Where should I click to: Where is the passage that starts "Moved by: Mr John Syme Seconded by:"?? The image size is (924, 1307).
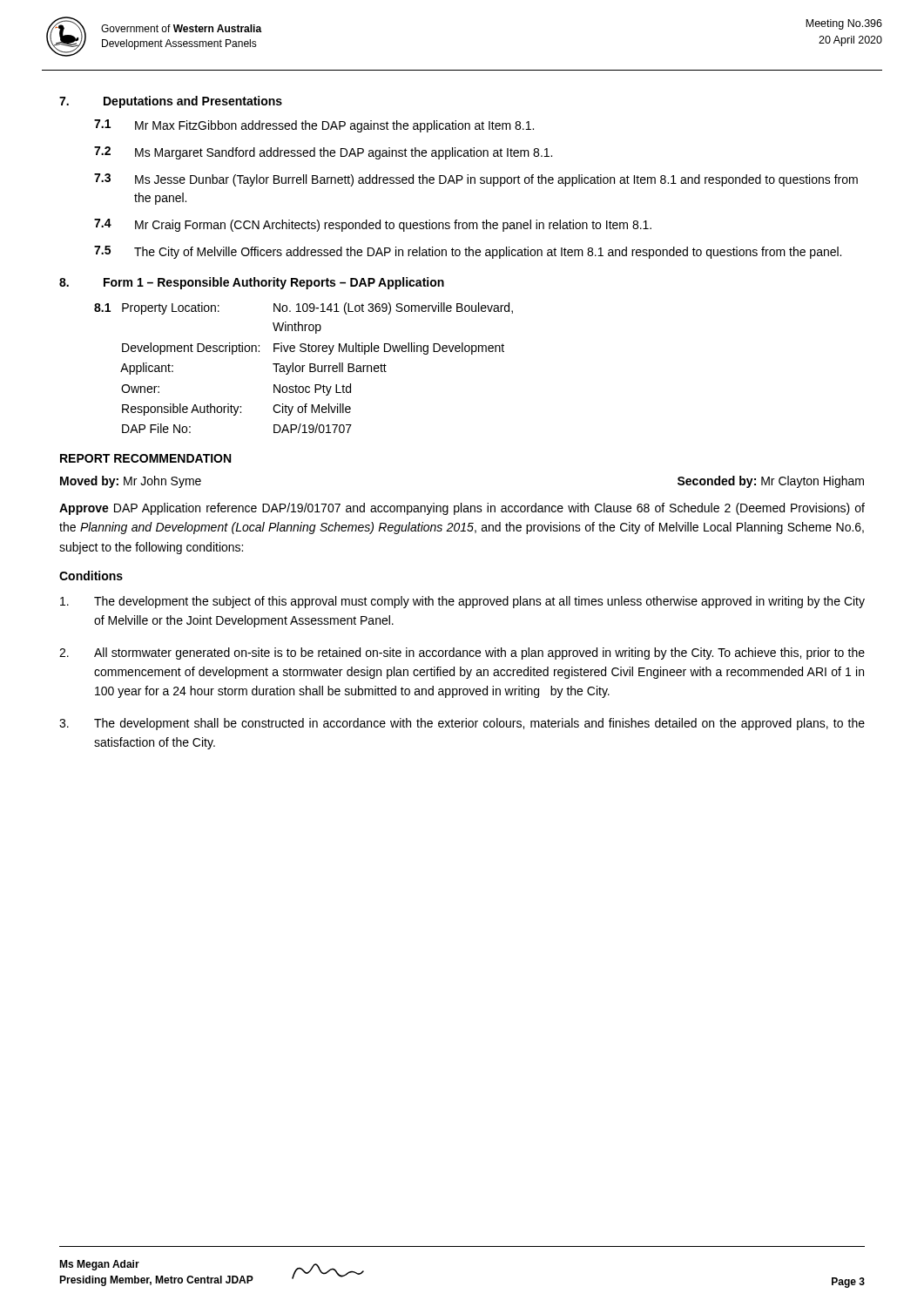(128, 482)
